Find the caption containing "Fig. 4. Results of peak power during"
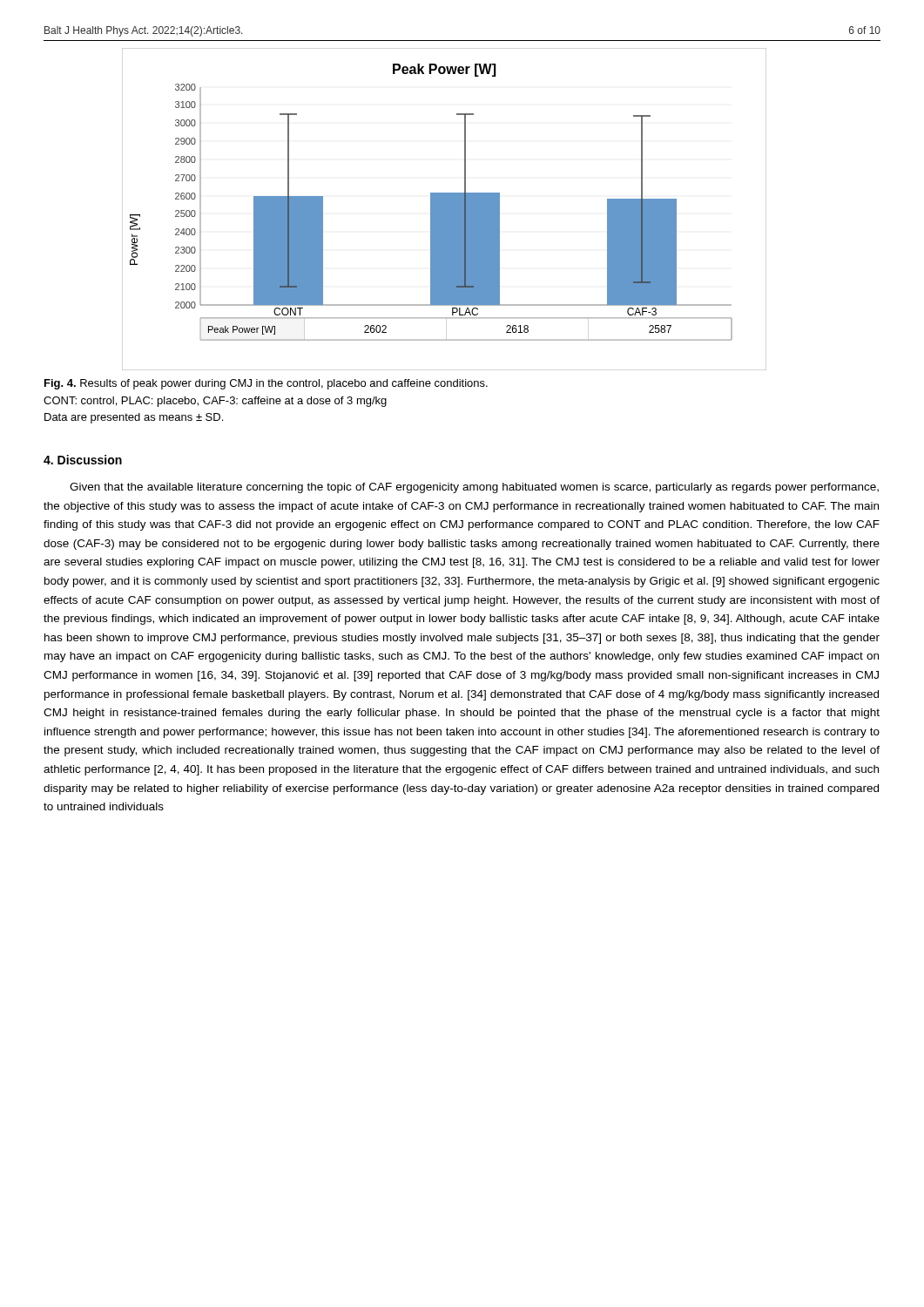The image size is (924, 1307). click(383, 400)
